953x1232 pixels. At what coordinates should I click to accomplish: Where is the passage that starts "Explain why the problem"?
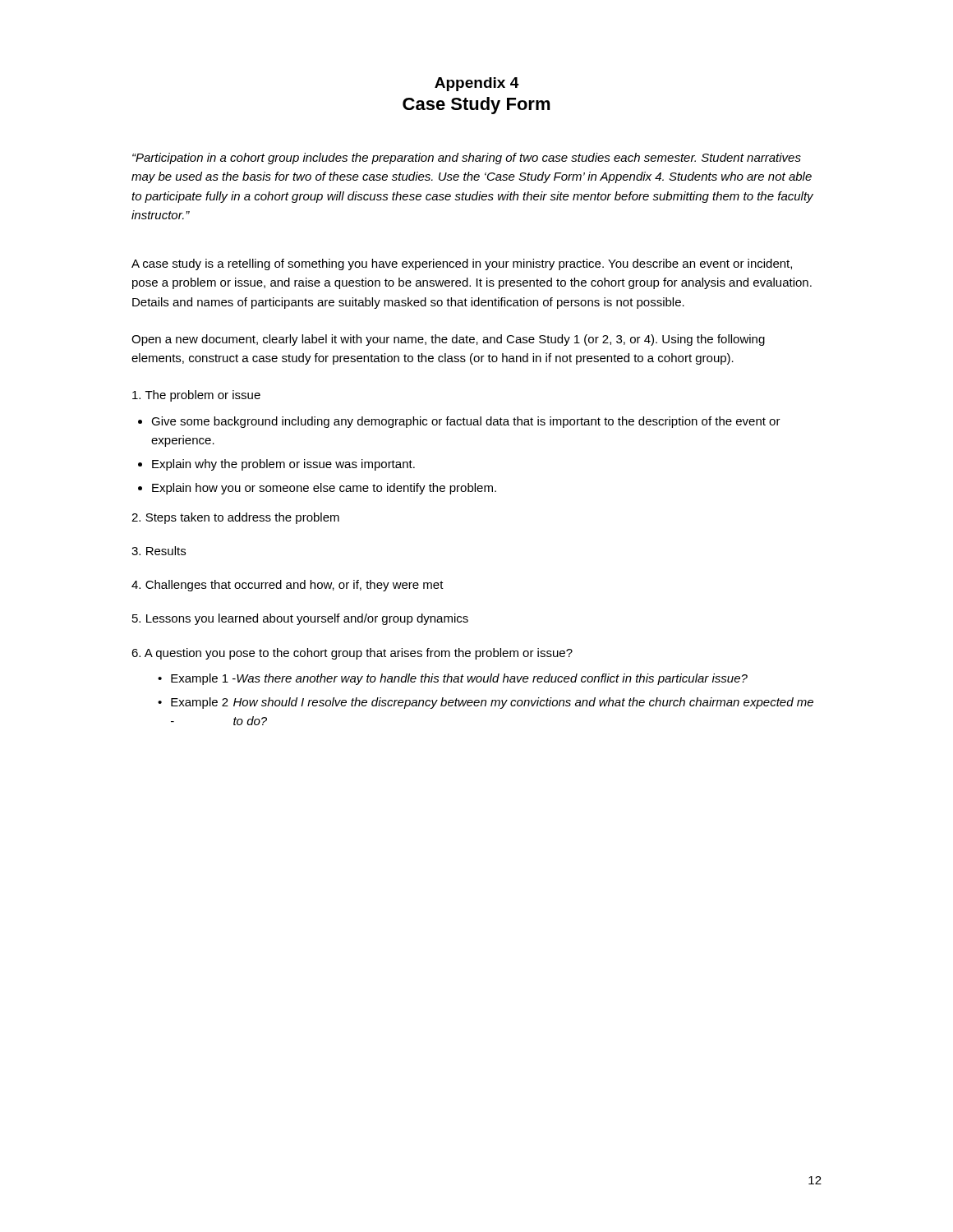pyautogui.click(x=283, y=464)
